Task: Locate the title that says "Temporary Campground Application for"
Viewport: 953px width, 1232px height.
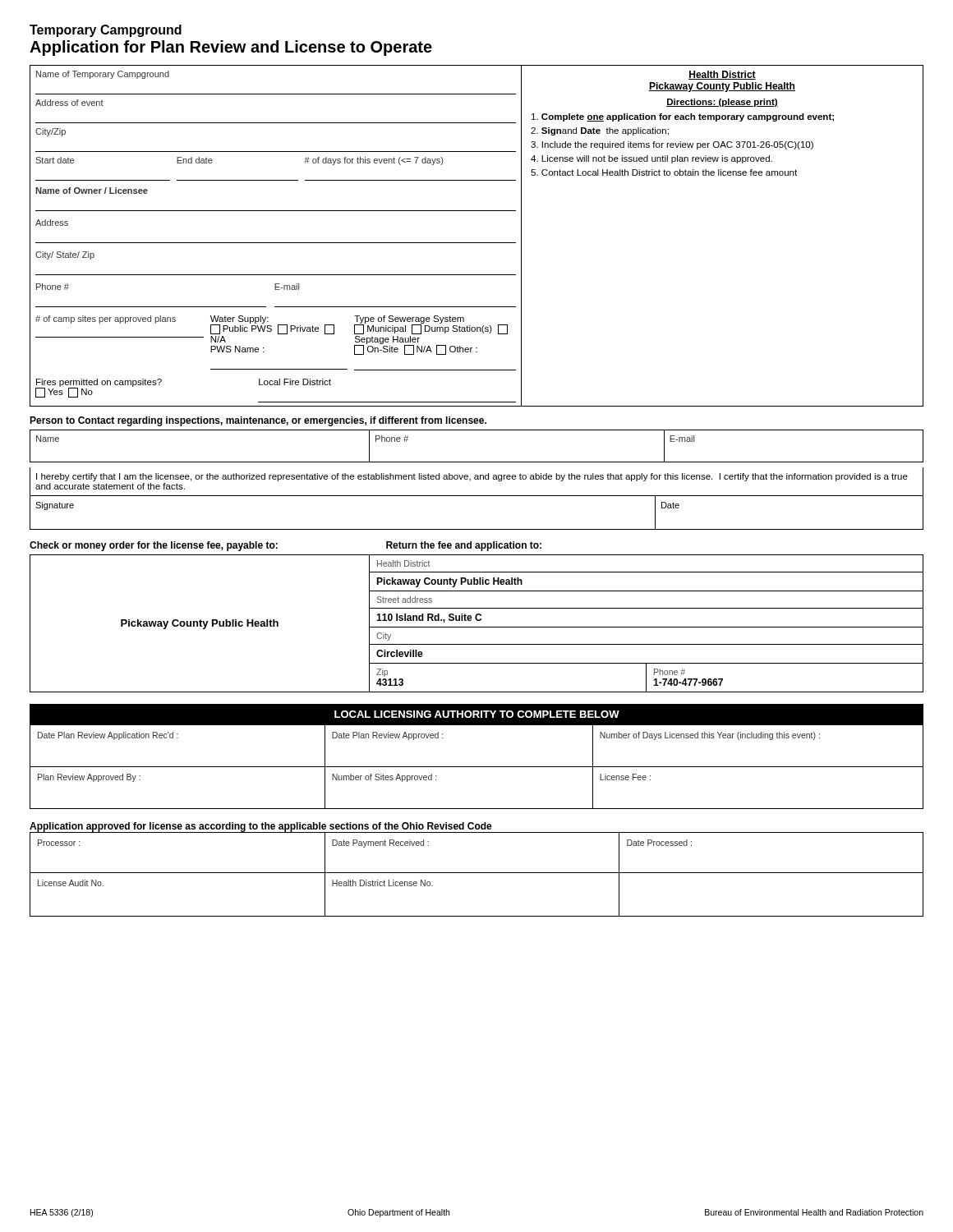Action: pos(106,31)
